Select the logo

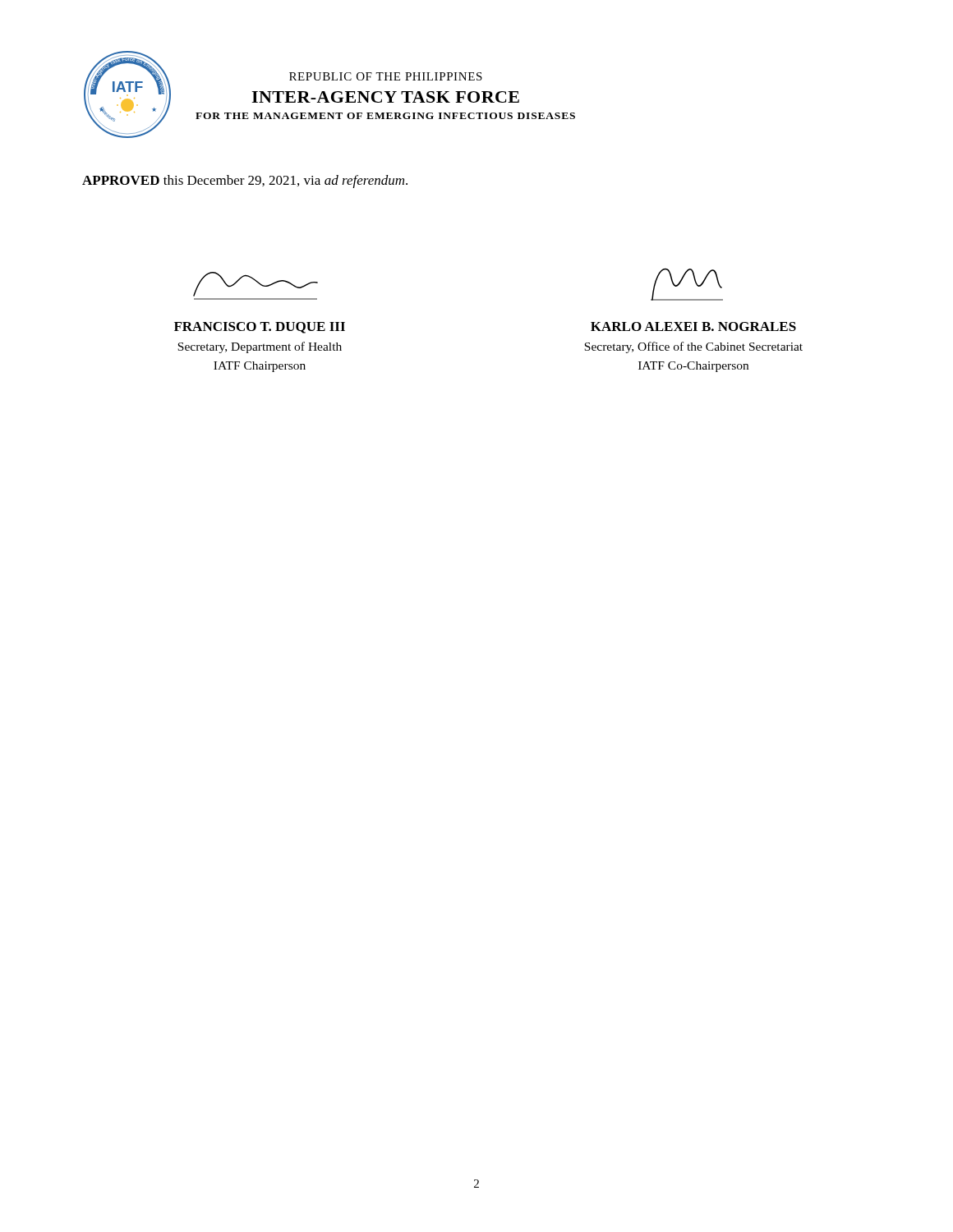pos(127,96)
